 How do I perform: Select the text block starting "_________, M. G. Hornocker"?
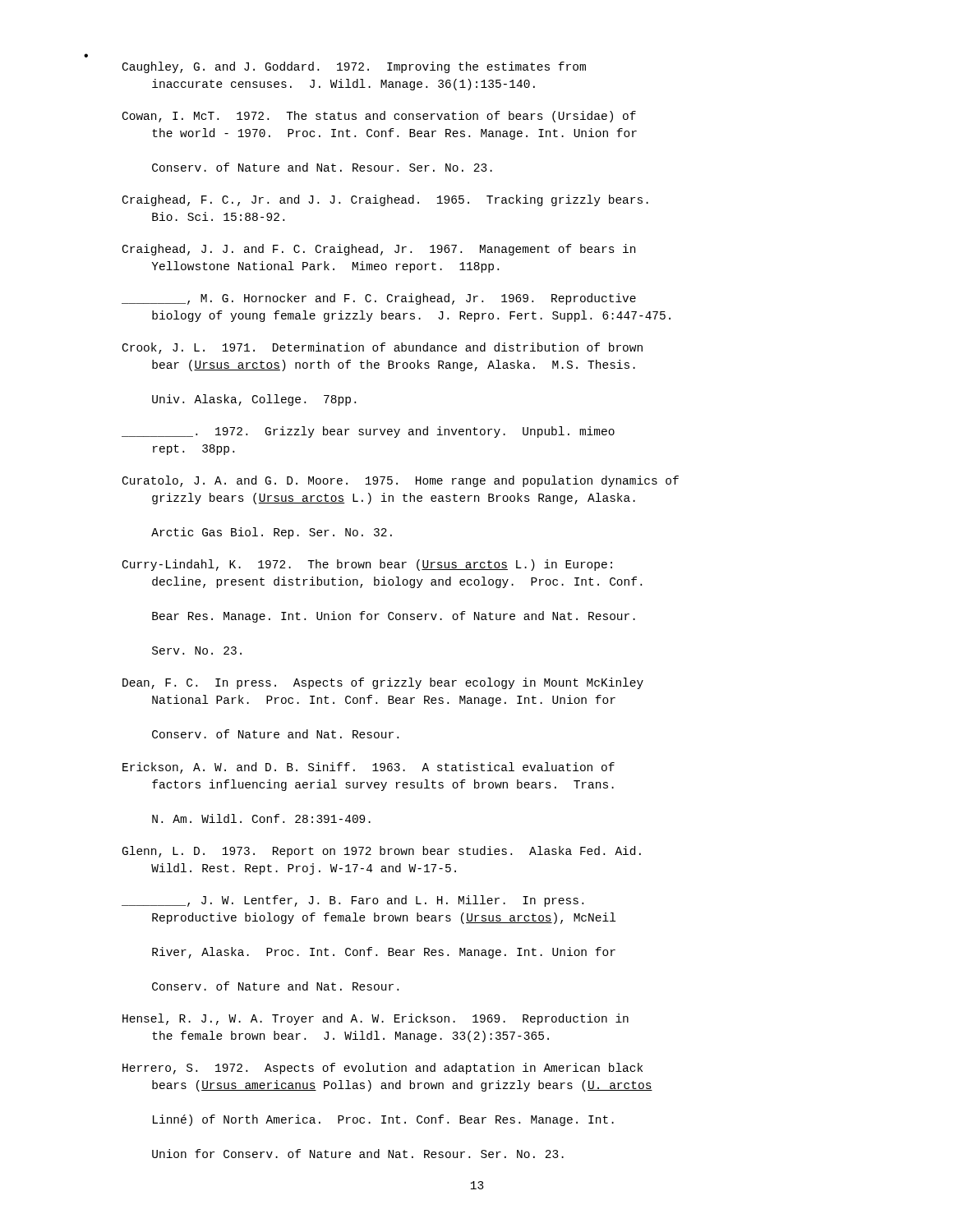(x=488, y=309)
